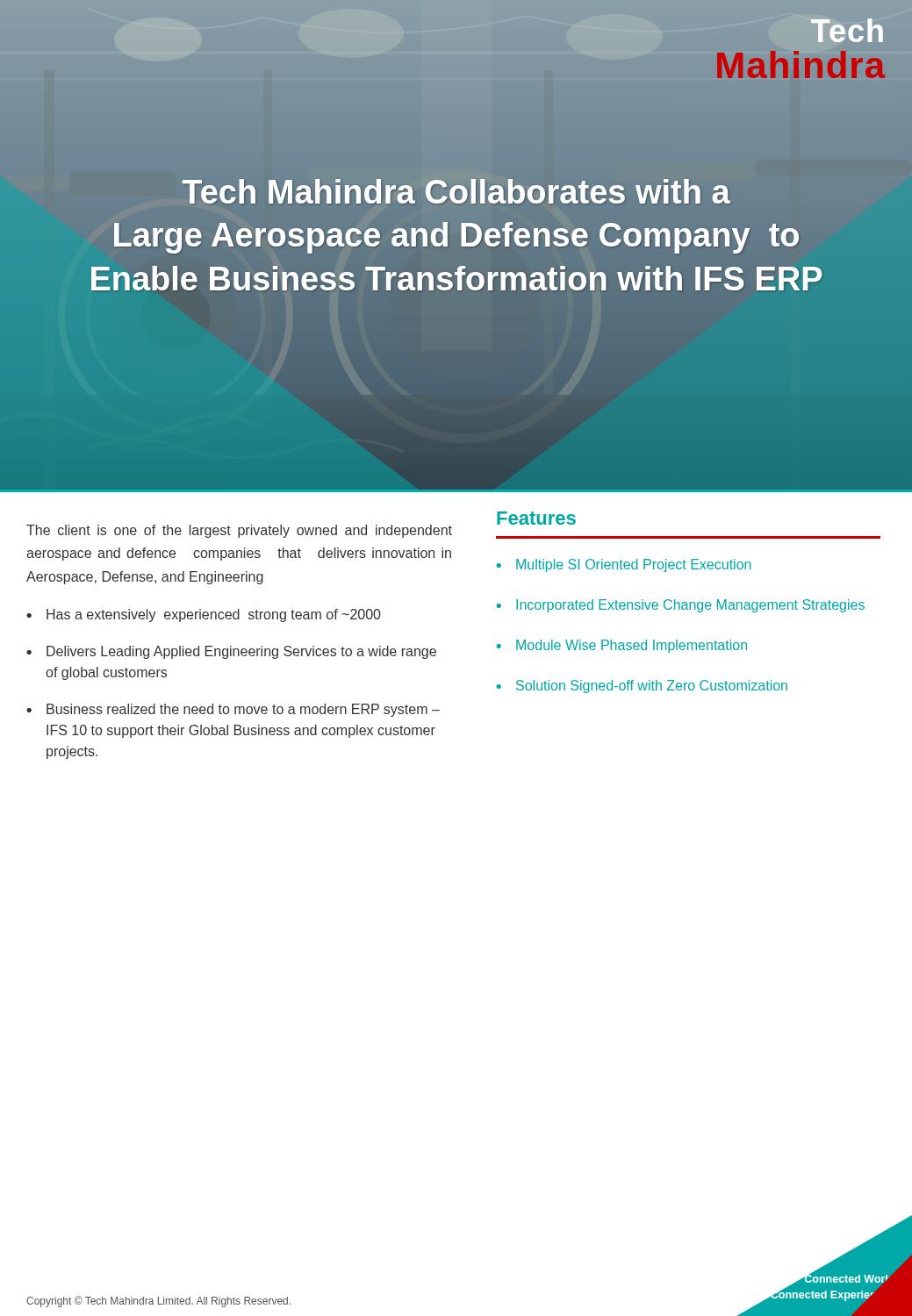Locate a section header
The image size is (912, 1316).
(536, 518)
